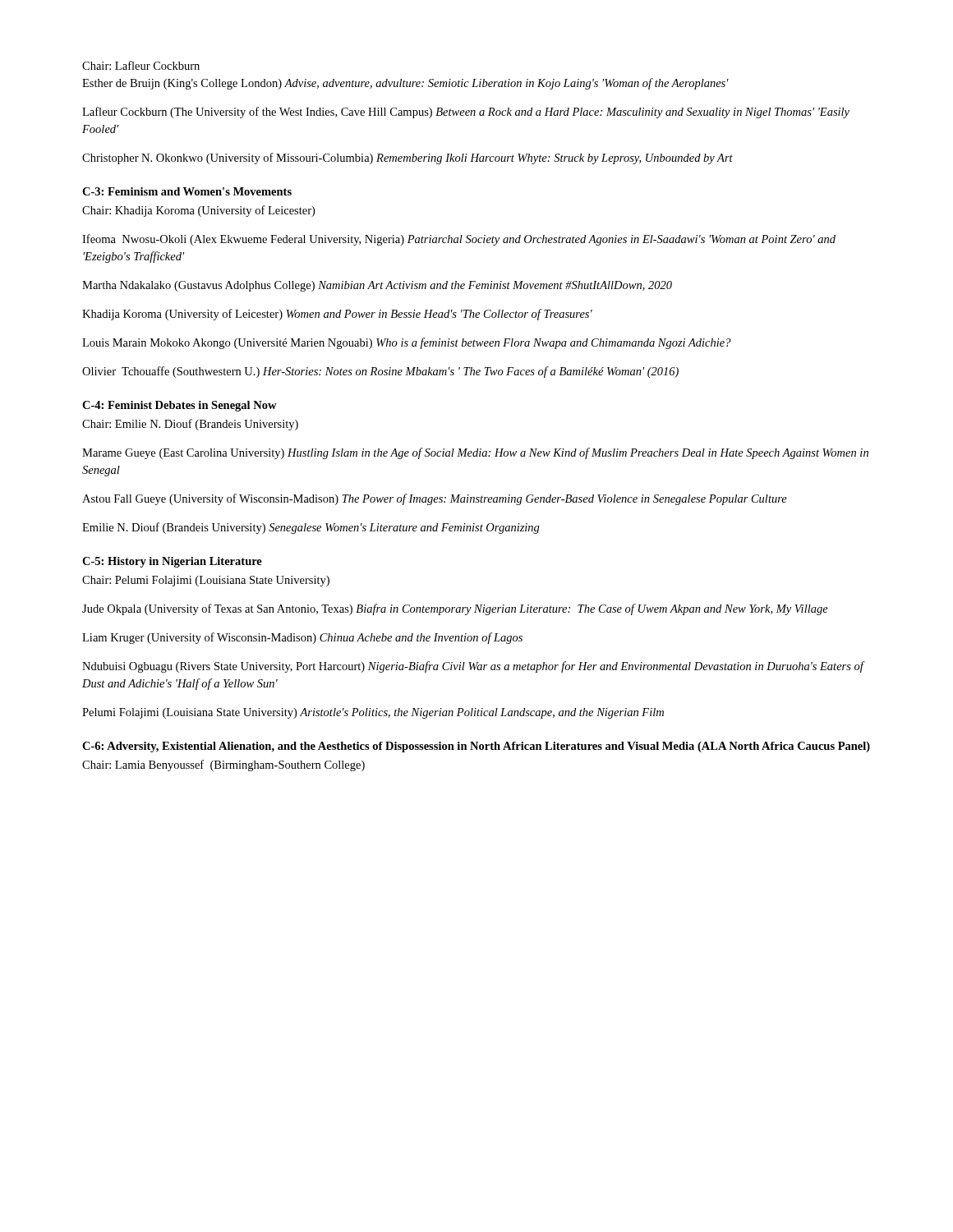Image resolution: width=953 pixels, height=1232 pixels.
Task: Locate the block starting "Christopher N. Okonkwo (University"
Action: pyautogui.click(x=407, y=158)
